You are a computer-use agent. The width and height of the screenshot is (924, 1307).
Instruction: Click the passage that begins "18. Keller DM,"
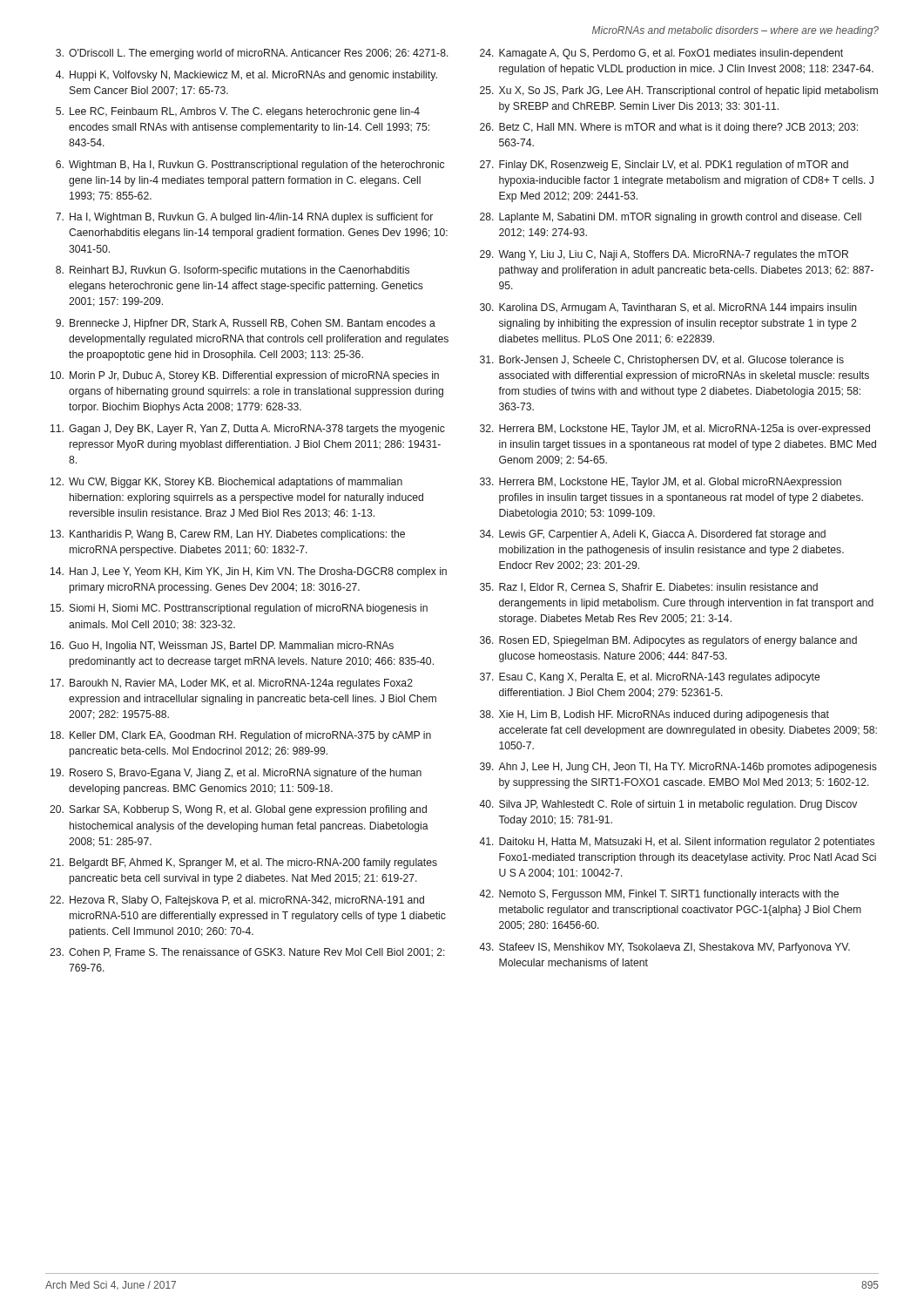tap(247, 744)
